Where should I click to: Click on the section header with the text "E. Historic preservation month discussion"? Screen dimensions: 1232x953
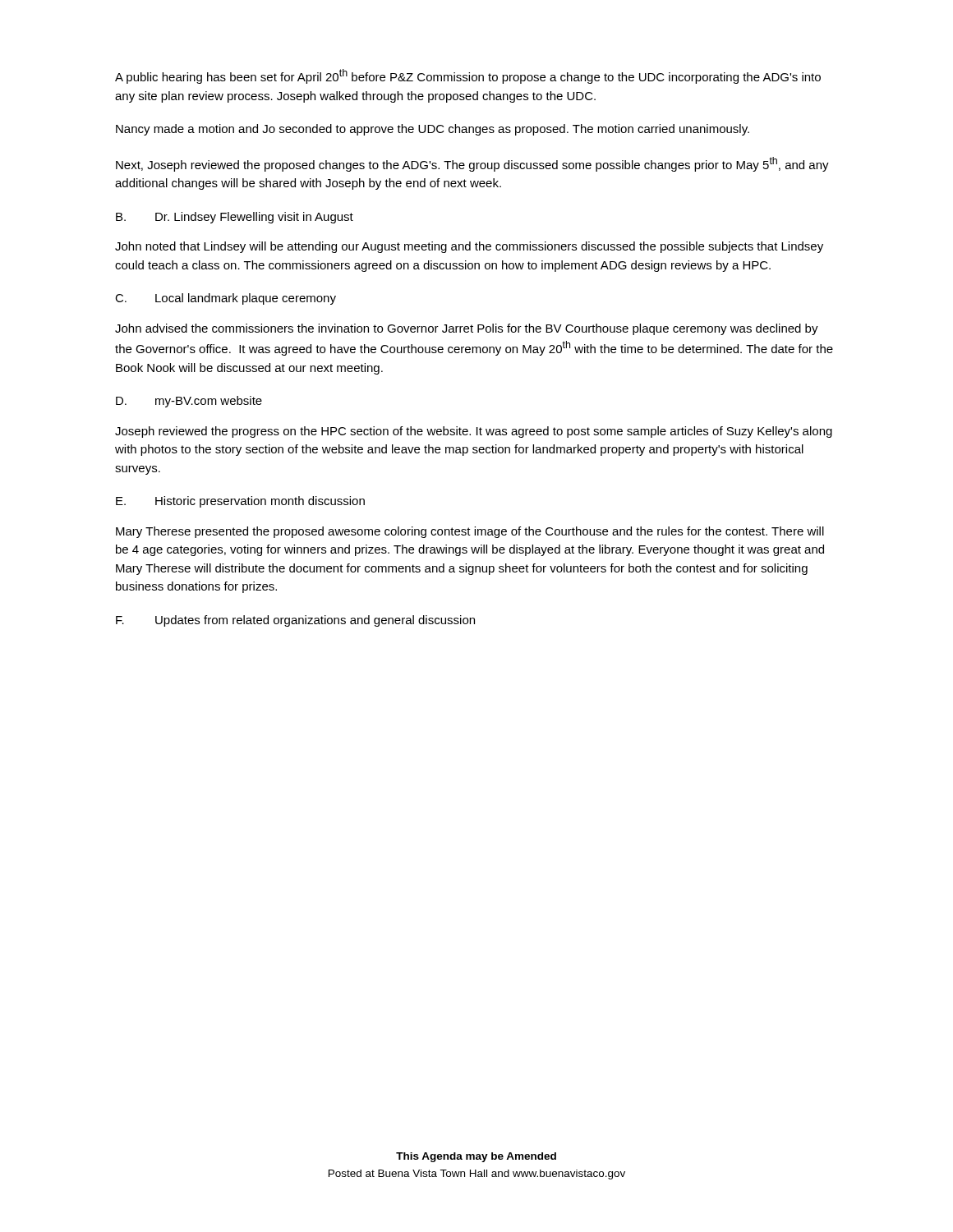point(240,501)
